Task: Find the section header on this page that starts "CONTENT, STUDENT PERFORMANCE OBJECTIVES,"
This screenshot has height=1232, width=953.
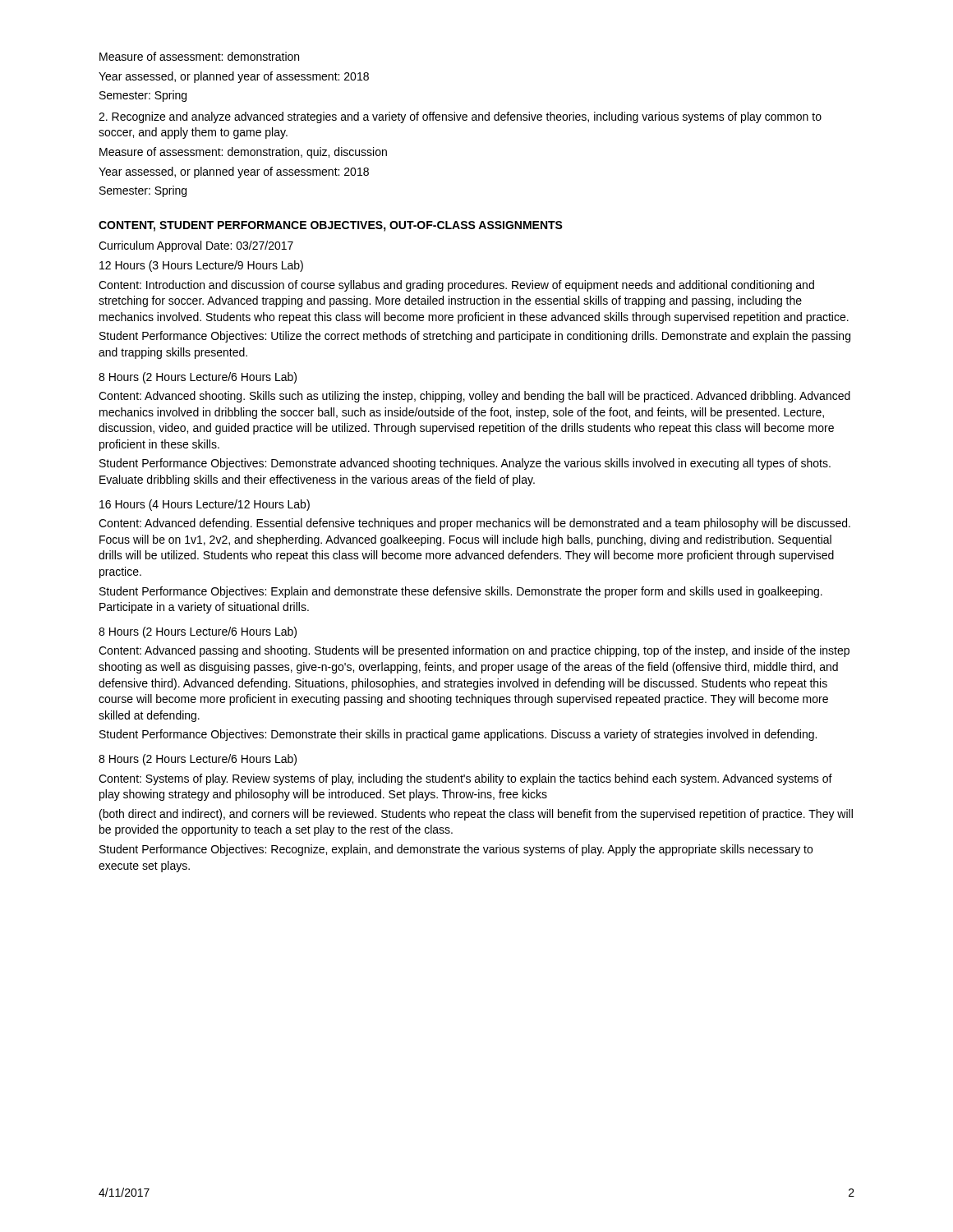Action: (x=331, y=225)
